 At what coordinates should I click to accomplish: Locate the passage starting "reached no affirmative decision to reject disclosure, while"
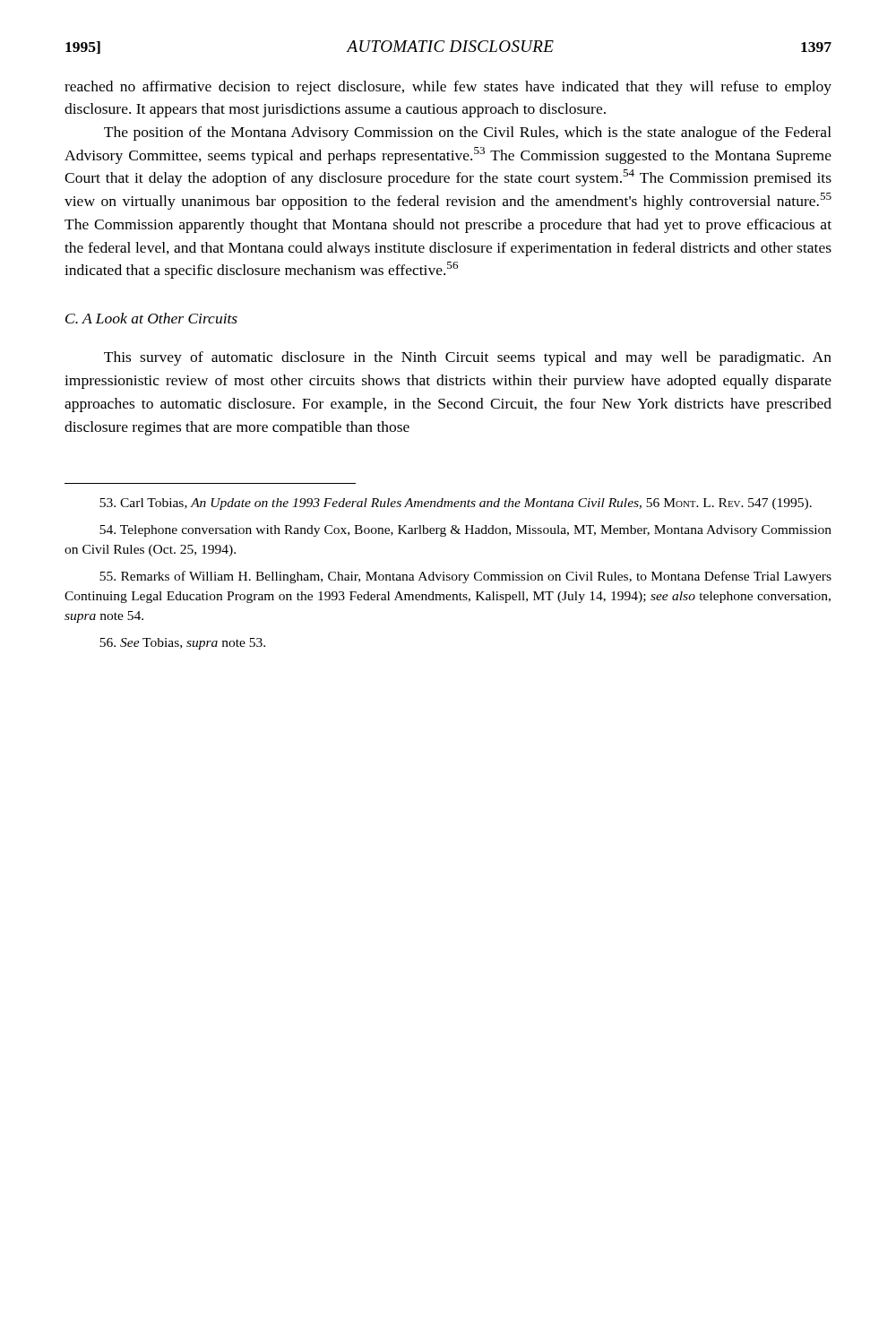point(448,98)
